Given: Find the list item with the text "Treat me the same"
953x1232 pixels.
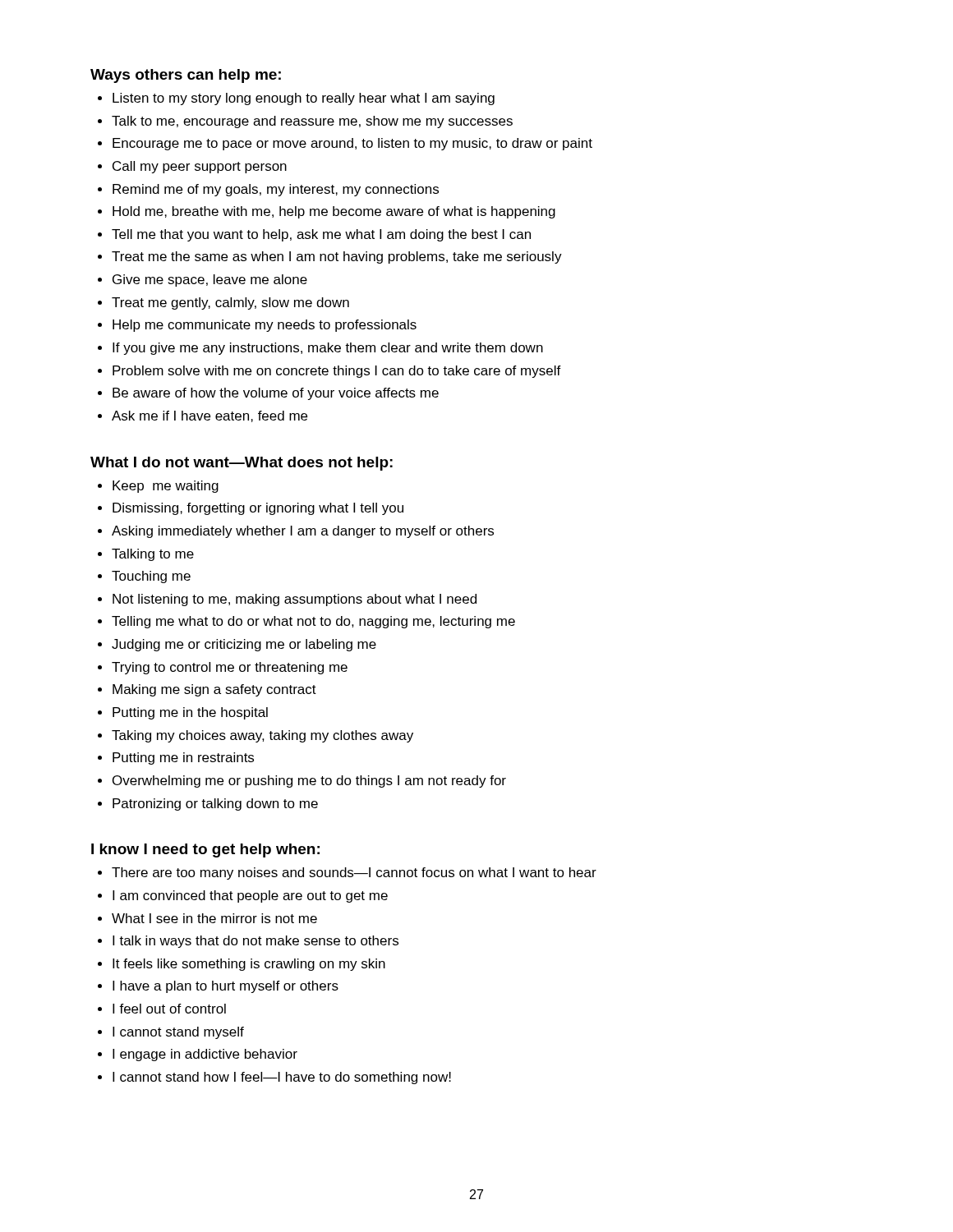Looking at the screenshot, I should (487, 258).
